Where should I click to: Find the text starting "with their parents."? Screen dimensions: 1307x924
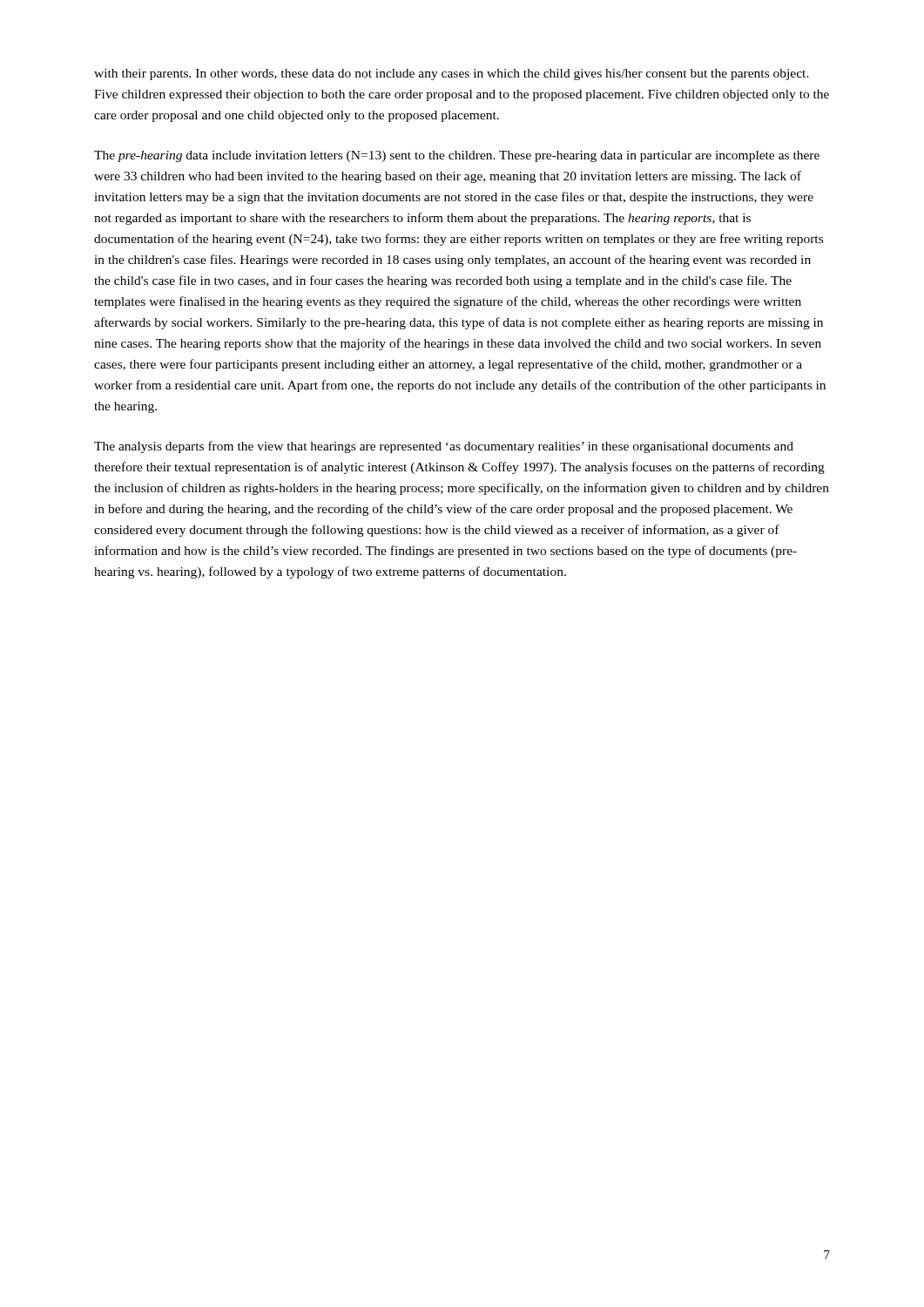462,94
